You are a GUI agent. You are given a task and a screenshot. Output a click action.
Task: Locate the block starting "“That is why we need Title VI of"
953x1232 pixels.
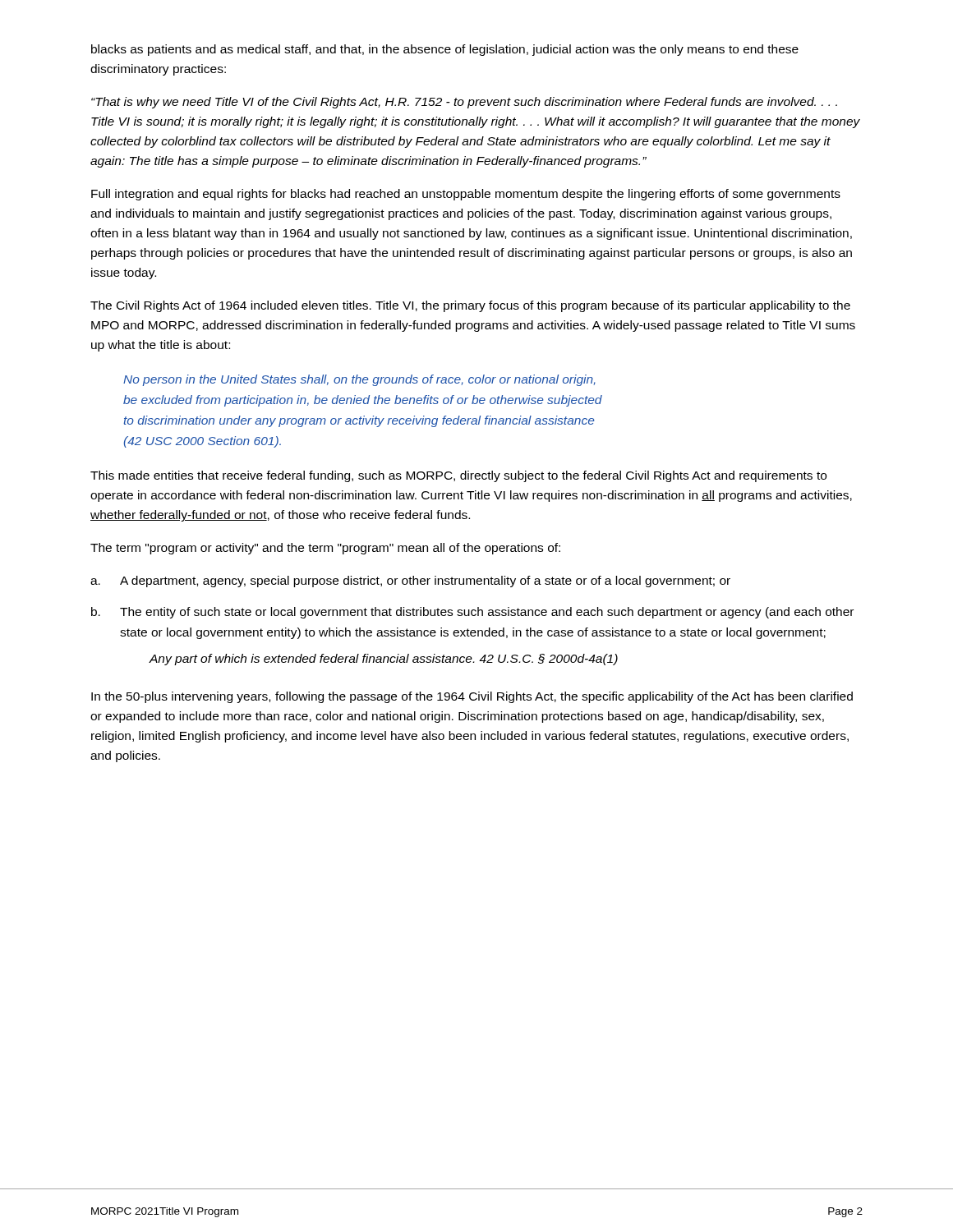click(475, 131)
